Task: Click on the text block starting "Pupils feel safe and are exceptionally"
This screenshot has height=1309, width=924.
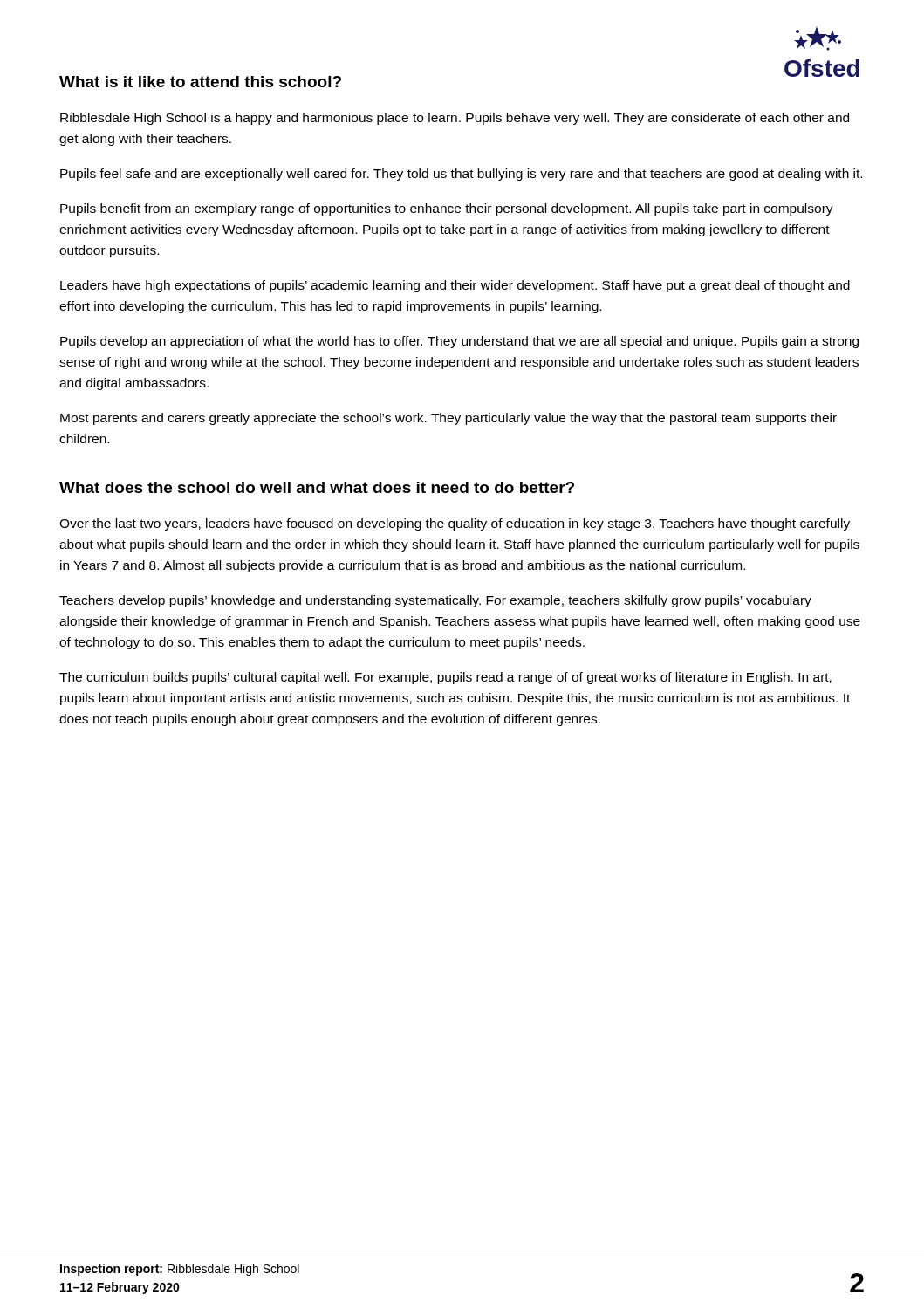Action: click(x=461, y=173)
